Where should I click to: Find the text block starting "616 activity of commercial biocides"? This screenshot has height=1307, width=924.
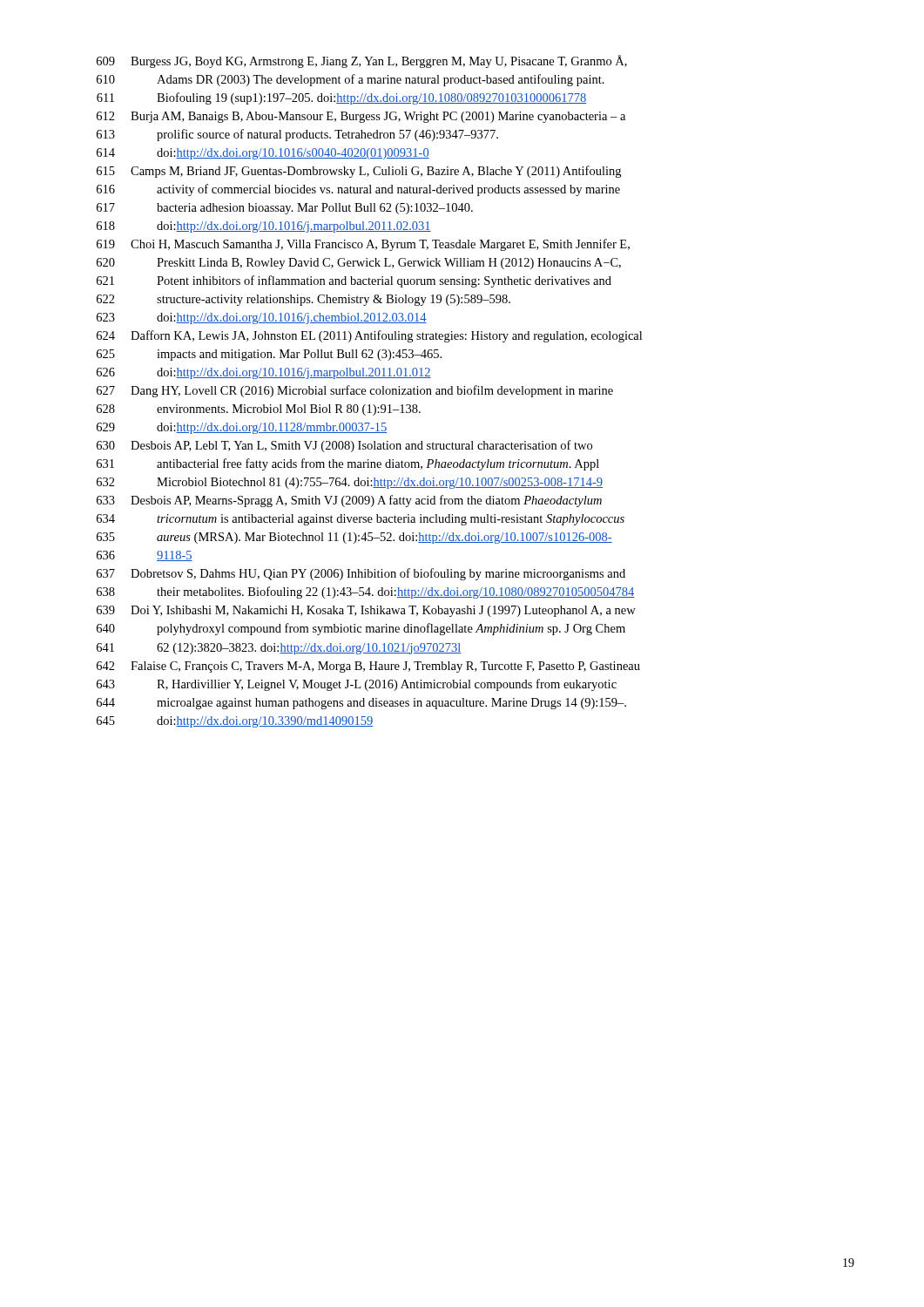point(462,190)
